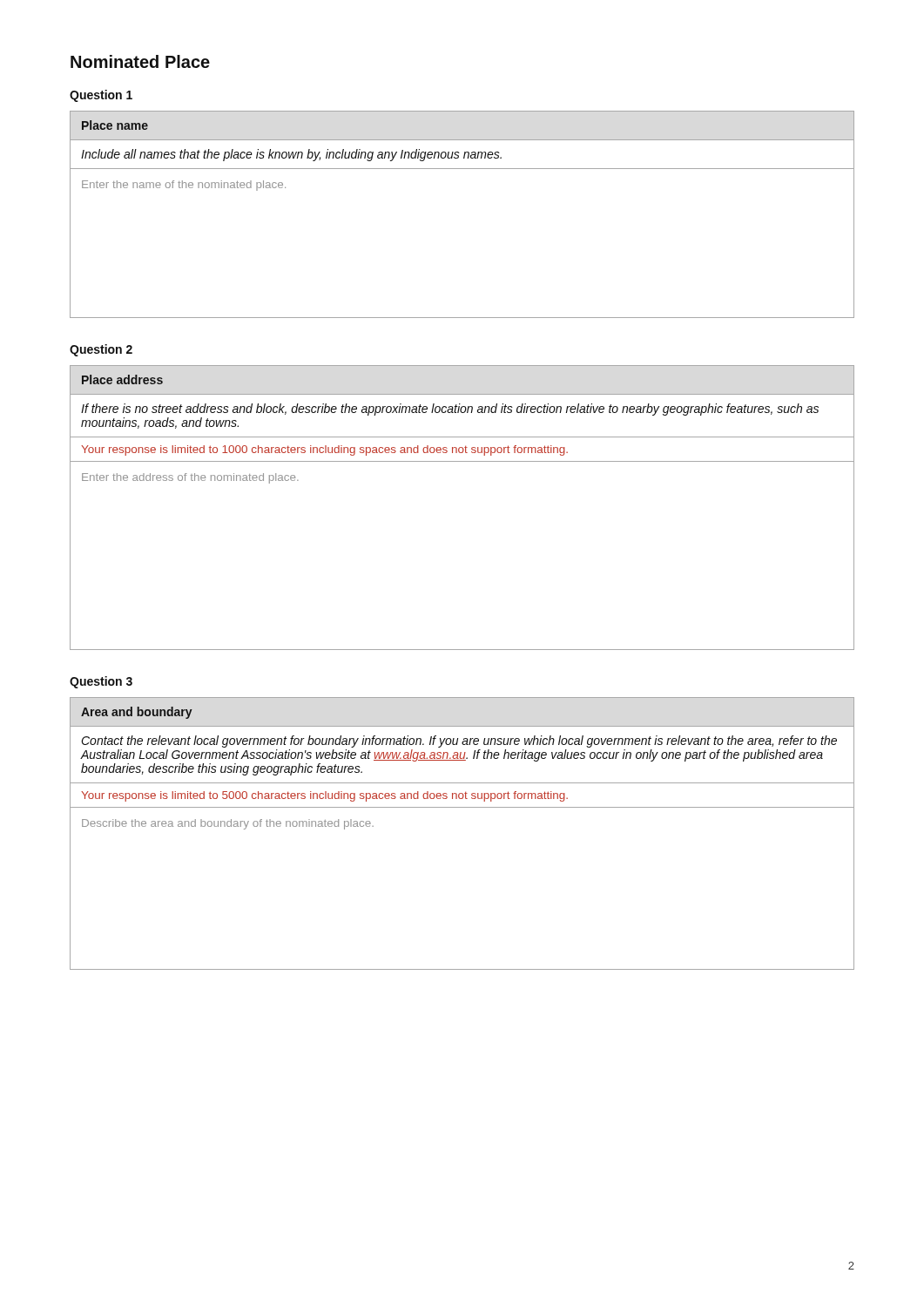Image resolution: width=924 pixels, height=1307 pixels.
Task: Navigate to the text block starting "Question 3"
Action: [101, 681]
